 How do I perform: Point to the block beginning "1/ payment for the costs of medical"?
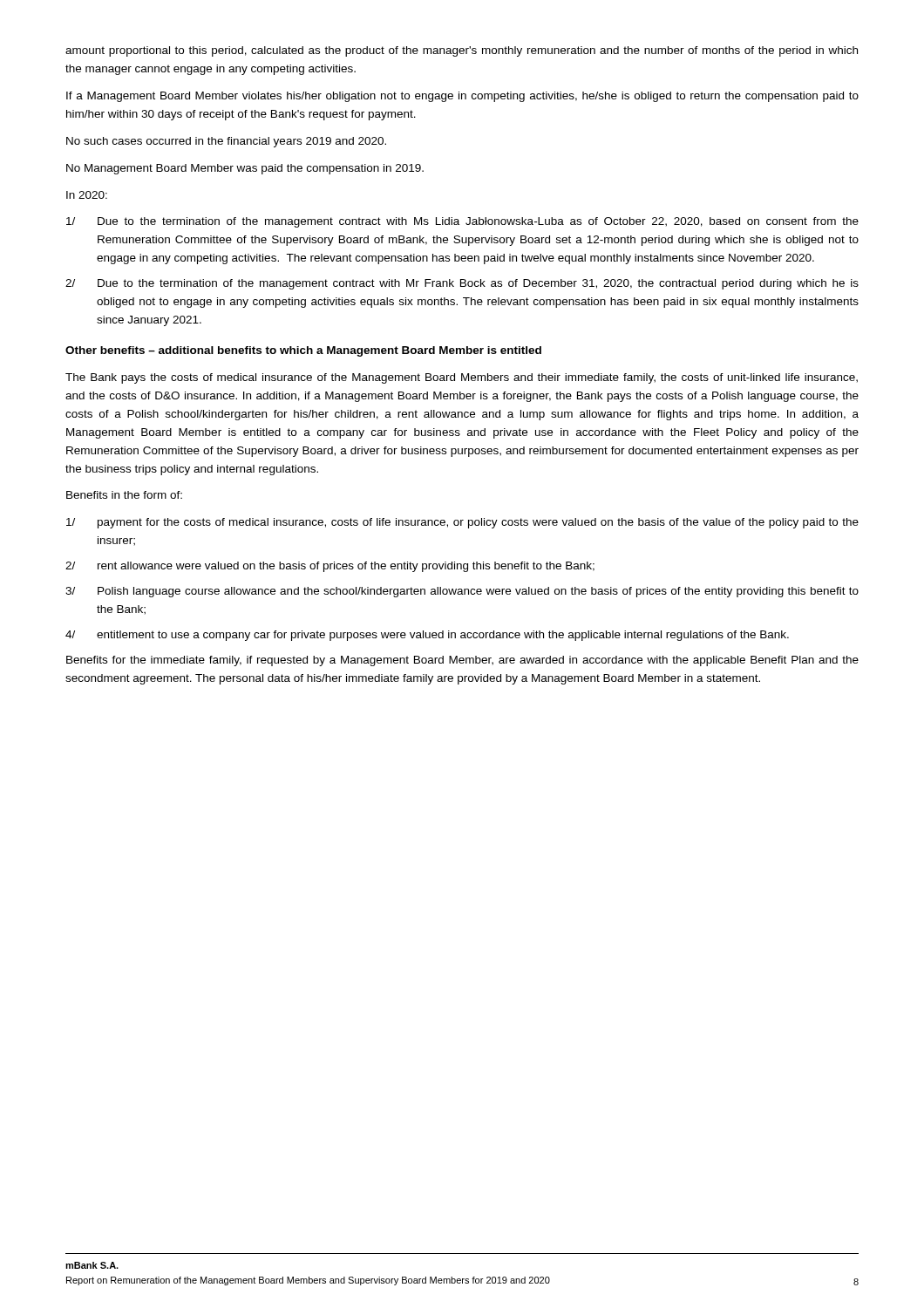coord(462,532)
